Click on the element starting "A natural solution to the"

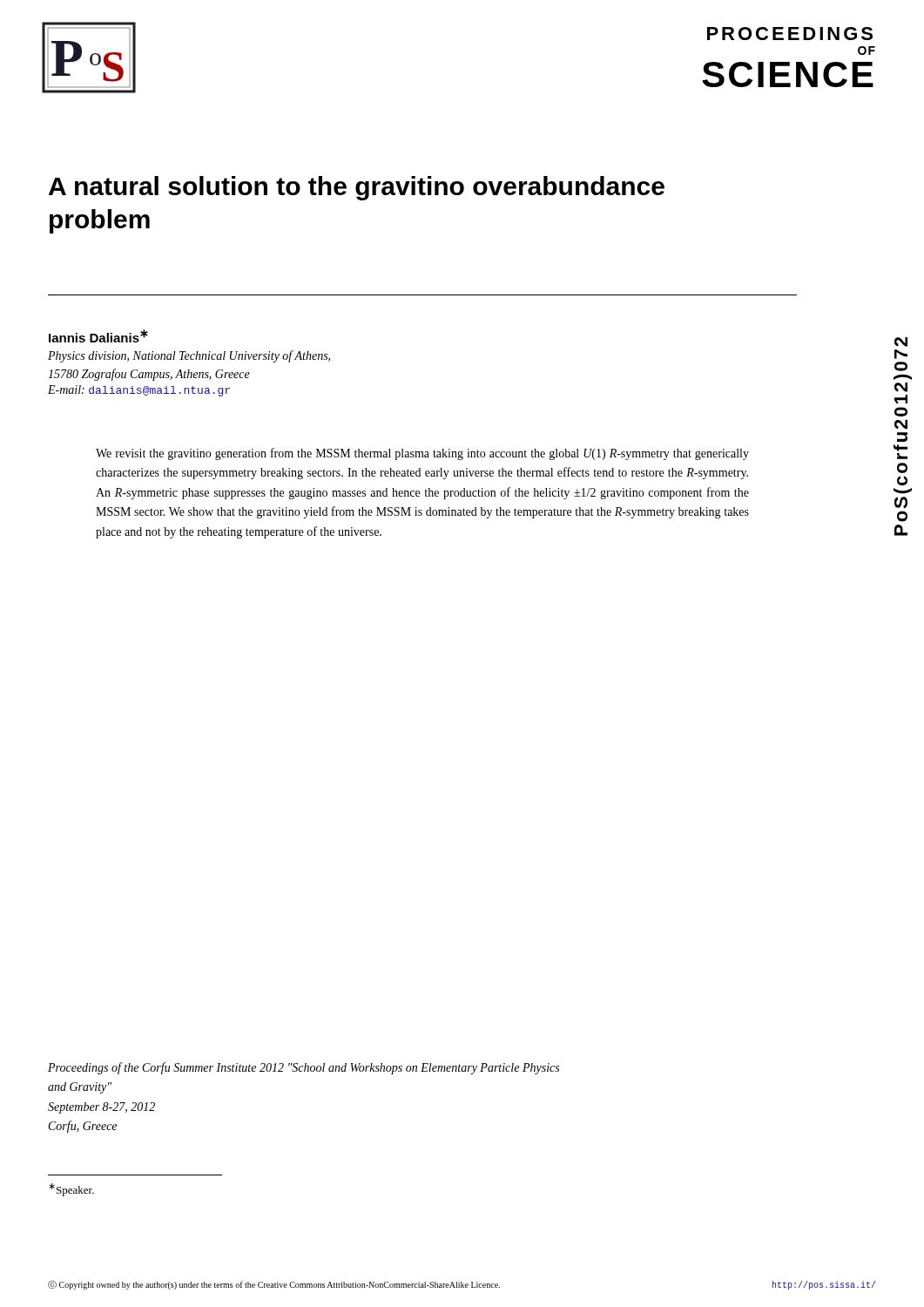(366, 203)
